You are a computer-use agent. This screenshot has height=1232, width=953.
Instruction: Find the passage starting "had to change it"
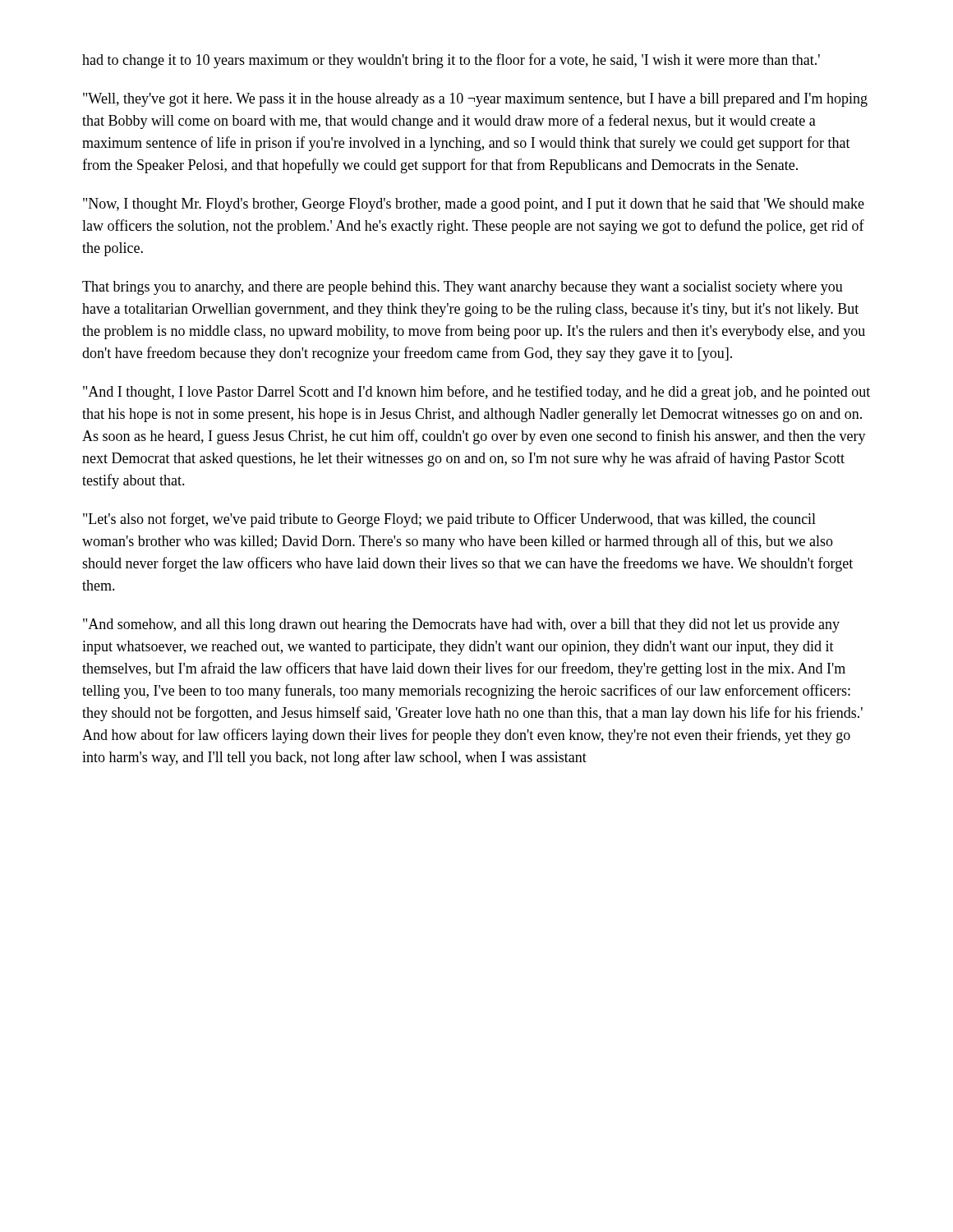451,60
